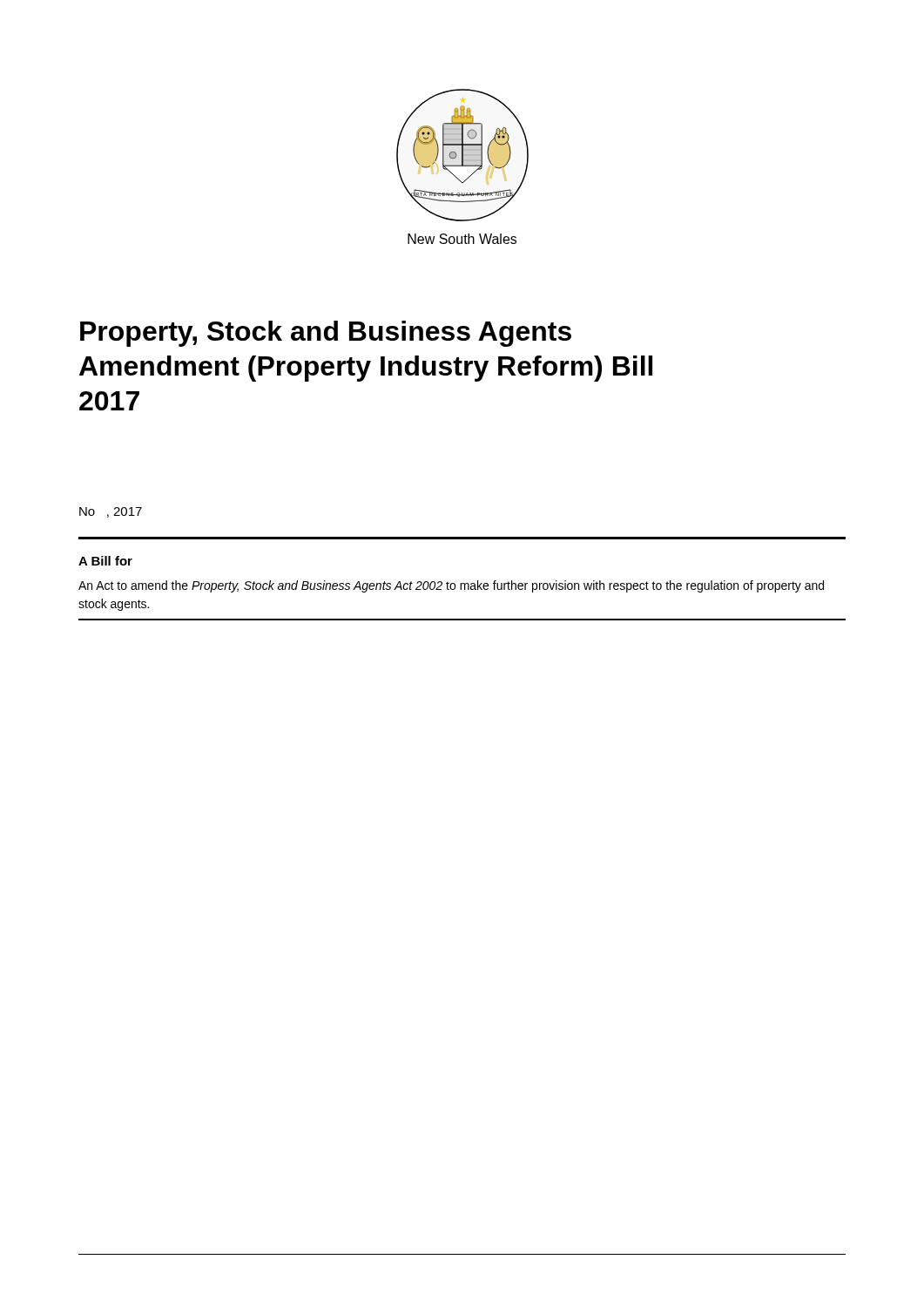924x1307 pixels.
Task: Find the element starting "A Bill for"
Action: [x=105, y=561]
